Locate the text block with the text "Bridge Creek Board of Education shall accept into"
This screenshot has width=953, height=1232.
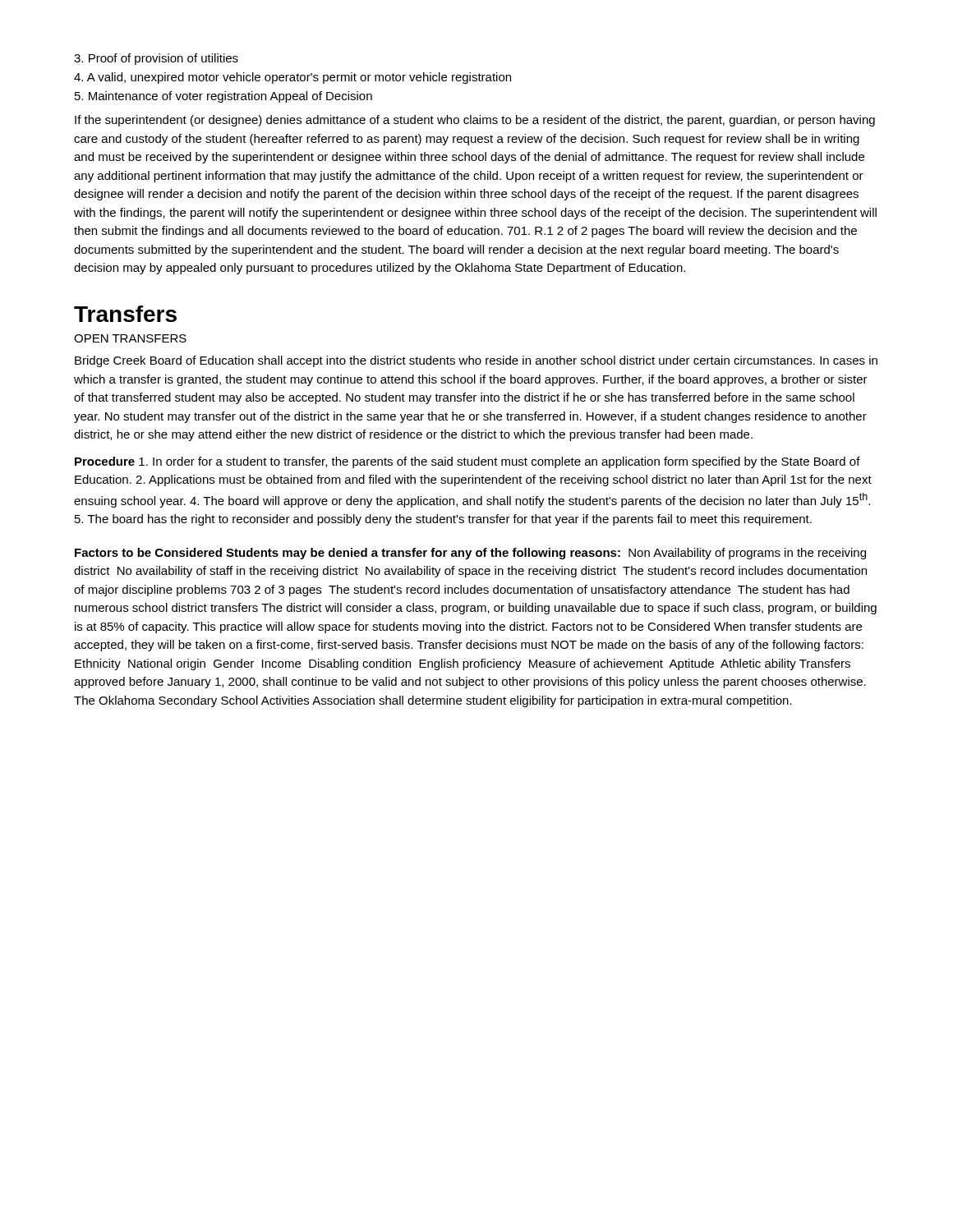point(476,397)
